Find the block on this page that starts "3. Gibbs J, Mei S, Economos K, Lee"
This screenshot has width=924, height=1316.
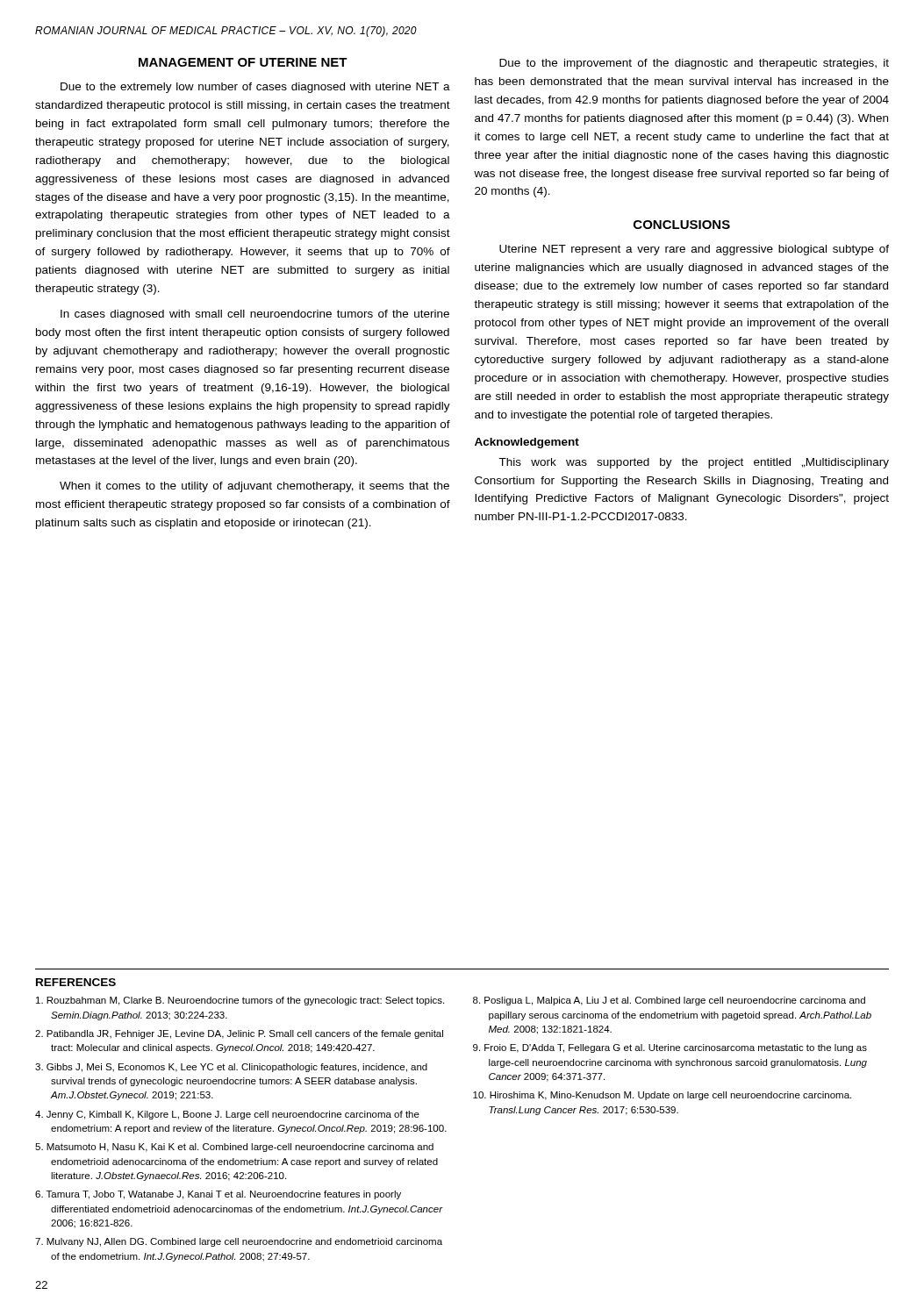[x=231, y=1081]
